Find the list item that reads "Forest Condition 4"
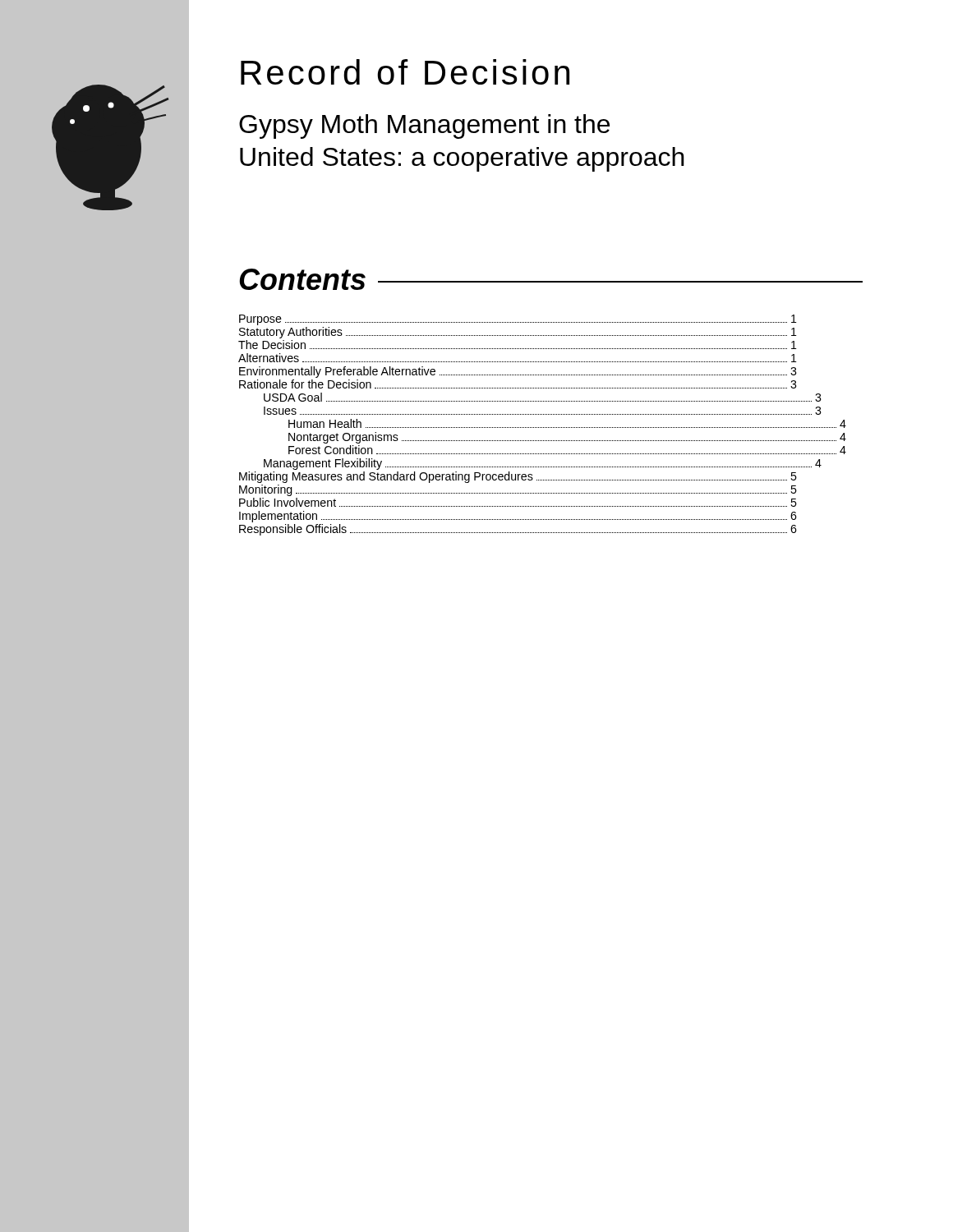Image resolution: width=953 pixels, height=1232 pixels. [x=567, y=450]
